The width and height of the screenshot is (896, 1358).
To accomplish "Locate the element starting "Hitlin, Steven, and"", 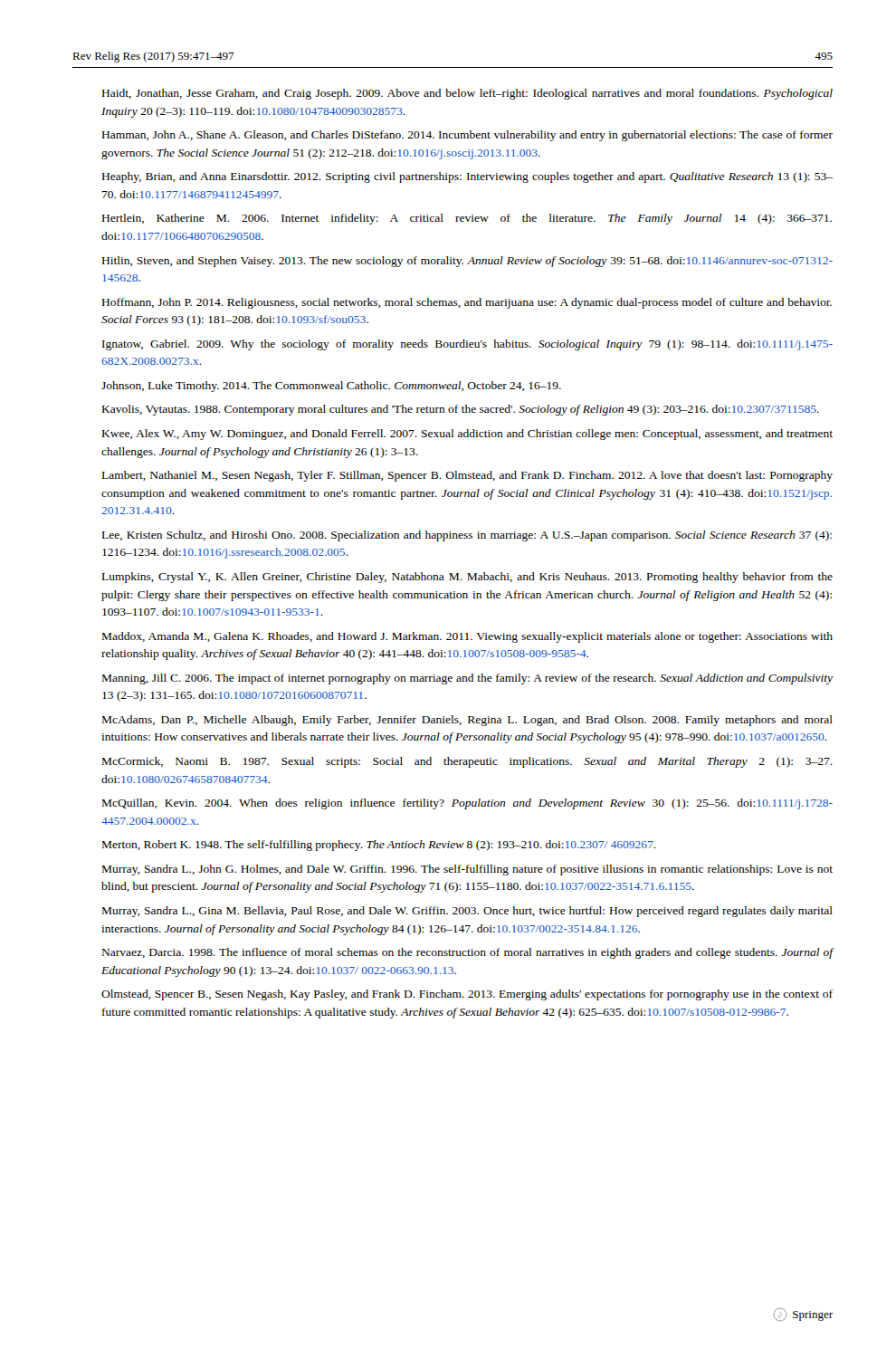I will 453,269.
